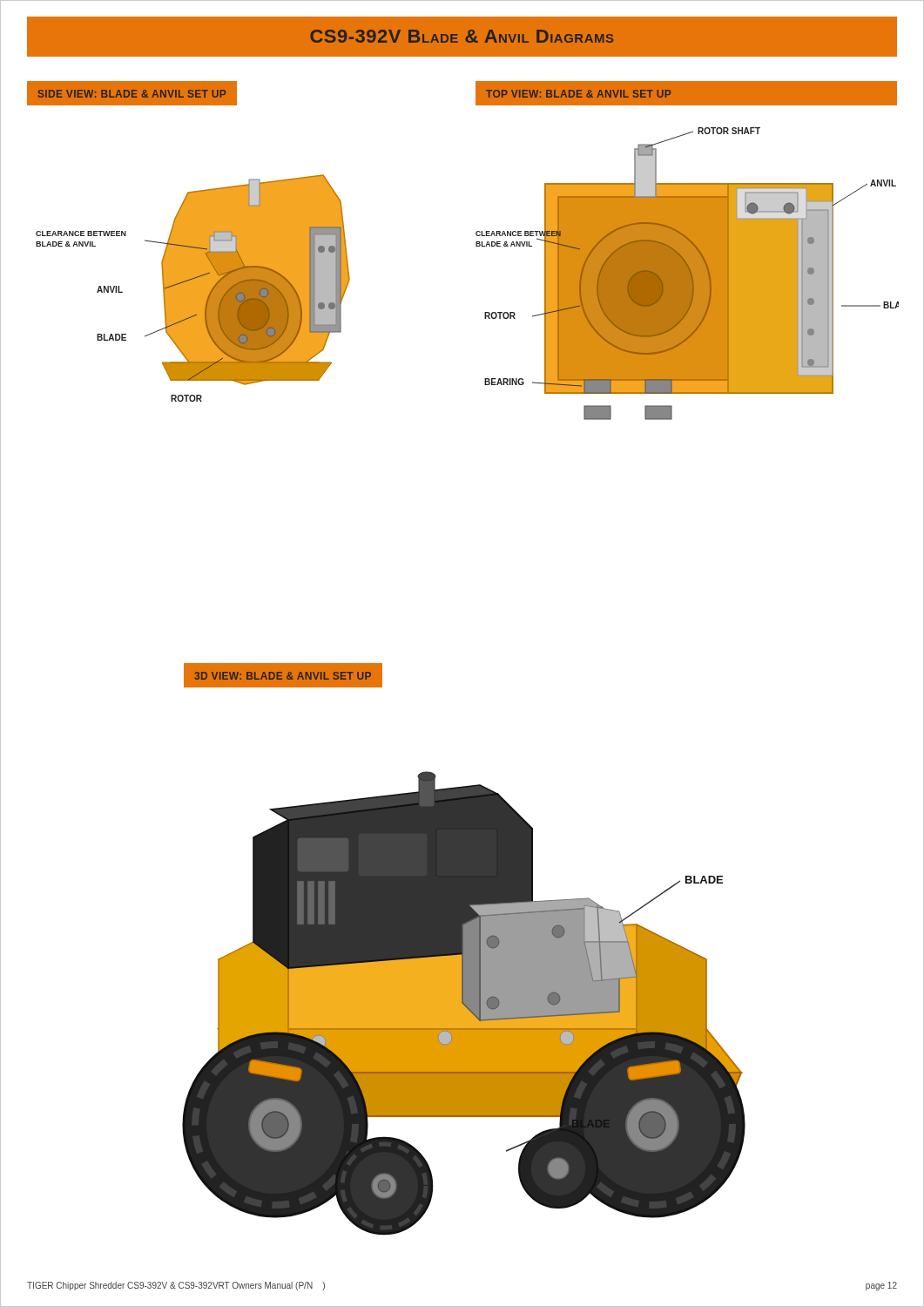Point to the passage starting "Top View: Blade & Anvil Set"
This screenshot has width=924, height=1307.
(x=579, y=94)
